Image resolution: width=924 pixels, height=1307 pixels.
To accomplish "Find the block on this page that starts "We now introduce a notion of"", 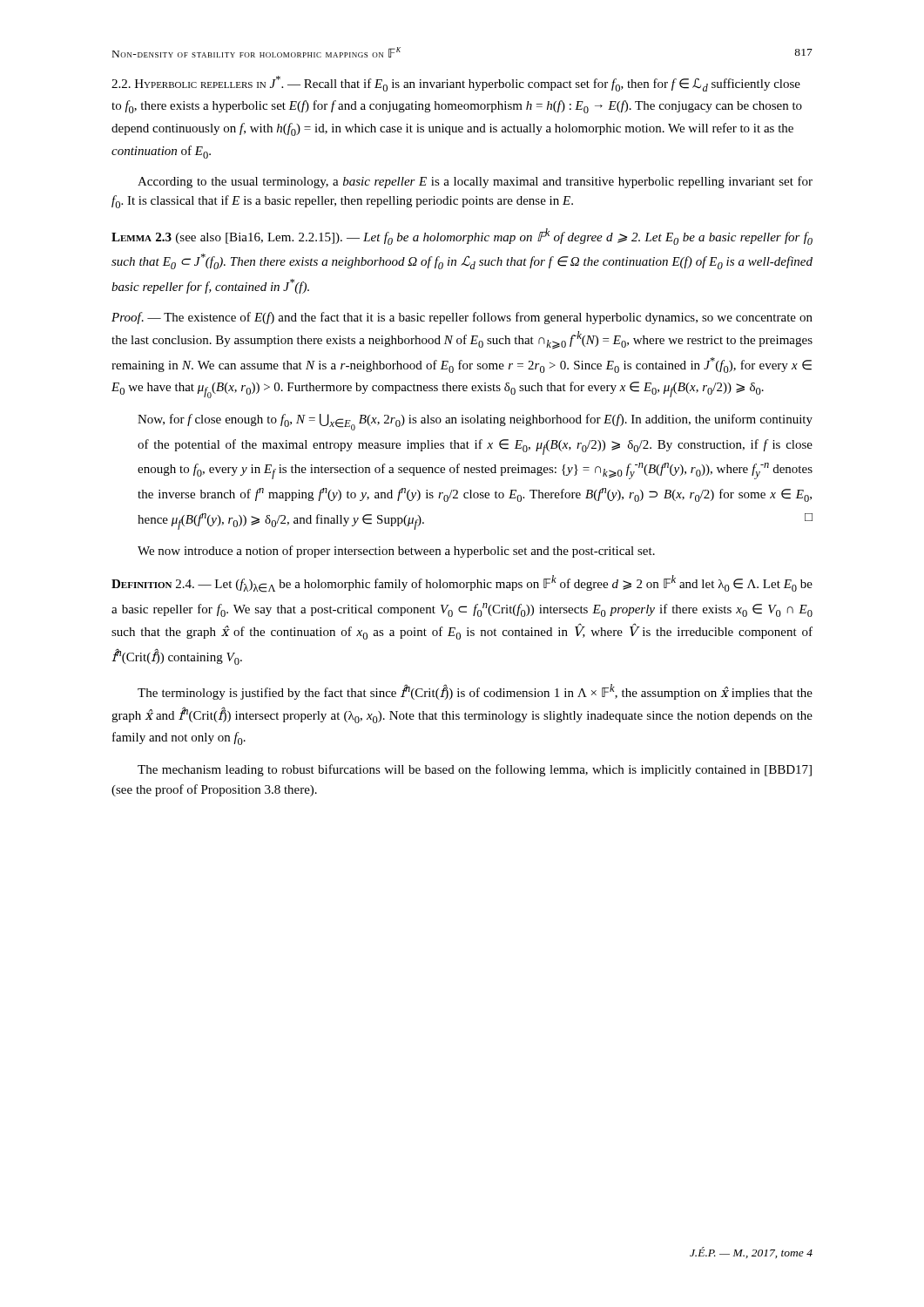I will 462,551.
